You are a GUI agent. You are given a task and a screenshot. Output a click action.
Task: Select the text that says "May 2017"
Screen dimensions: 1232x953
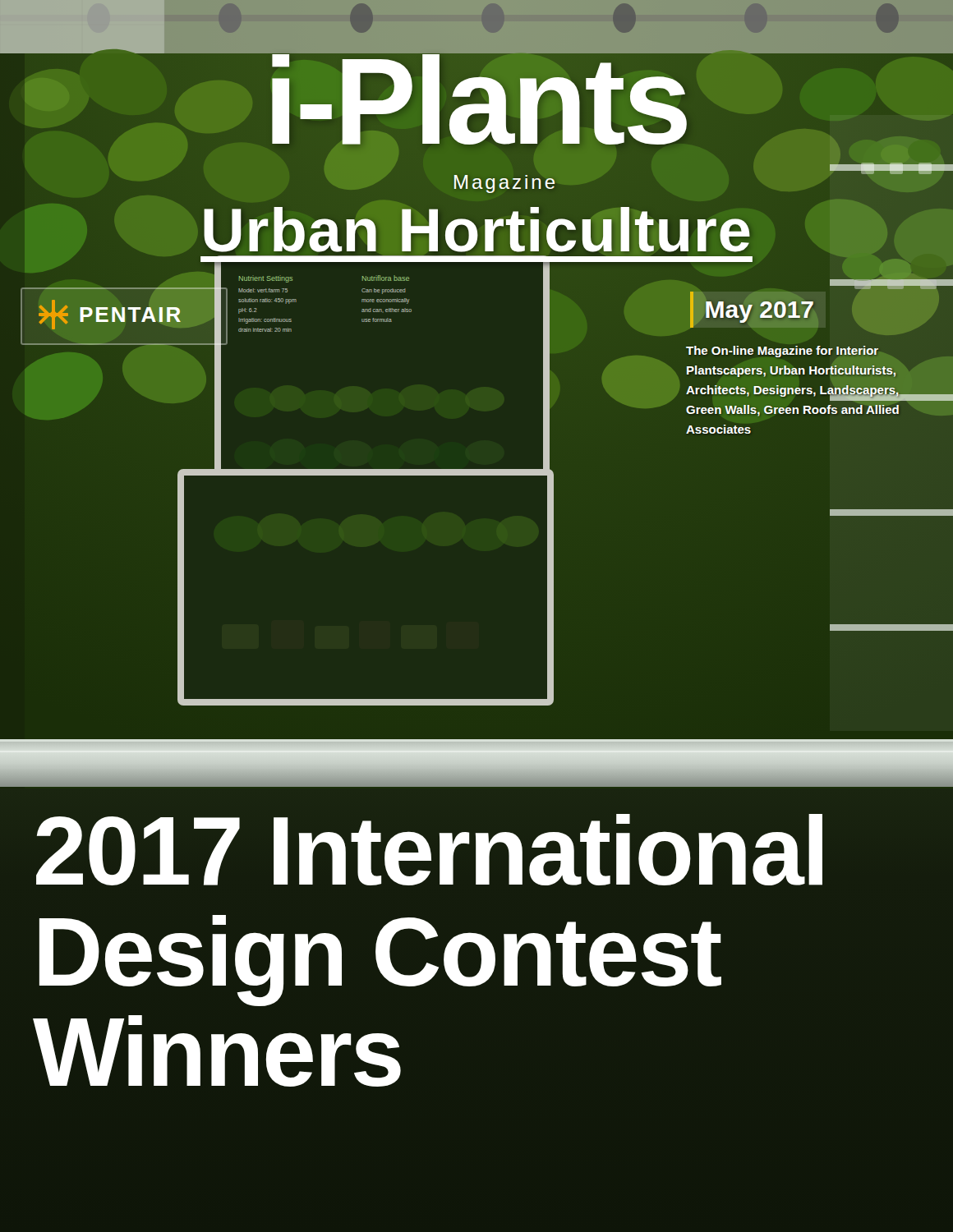coord(759,309)
